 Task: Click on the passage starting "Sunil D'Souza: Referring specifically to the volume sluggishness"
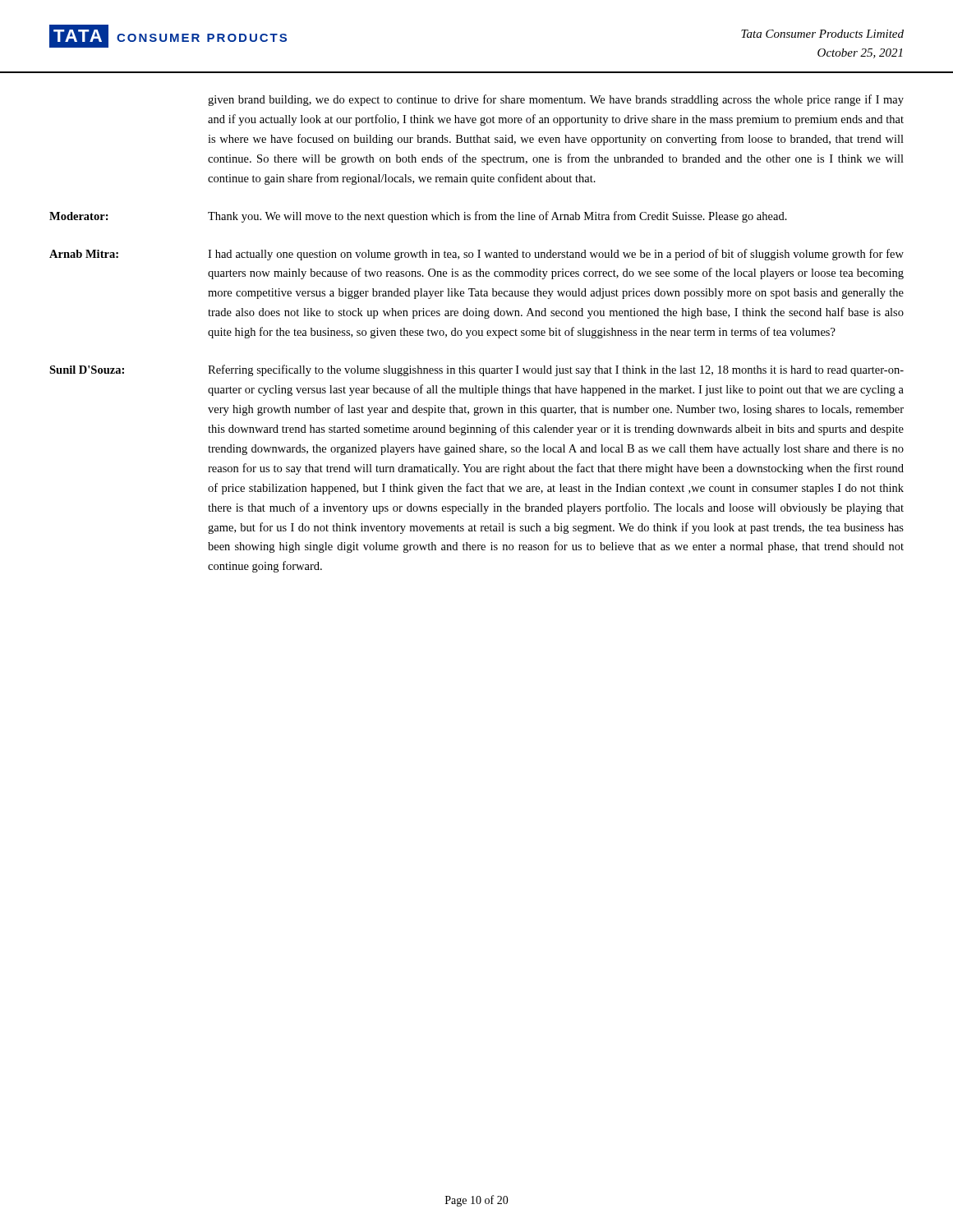476,469
